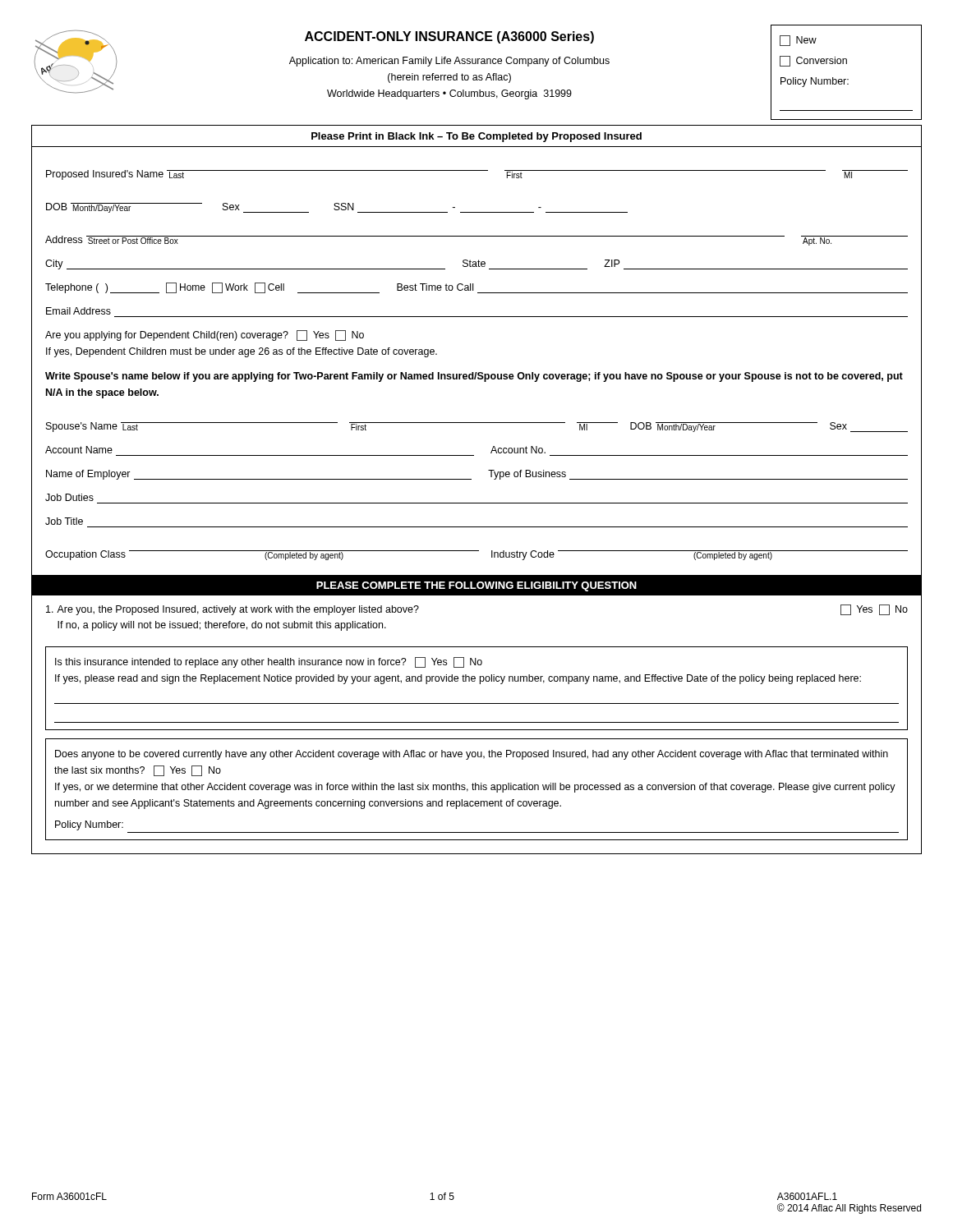Navigate to the block starting "Does anyone to be covered"

coord(476,790)
